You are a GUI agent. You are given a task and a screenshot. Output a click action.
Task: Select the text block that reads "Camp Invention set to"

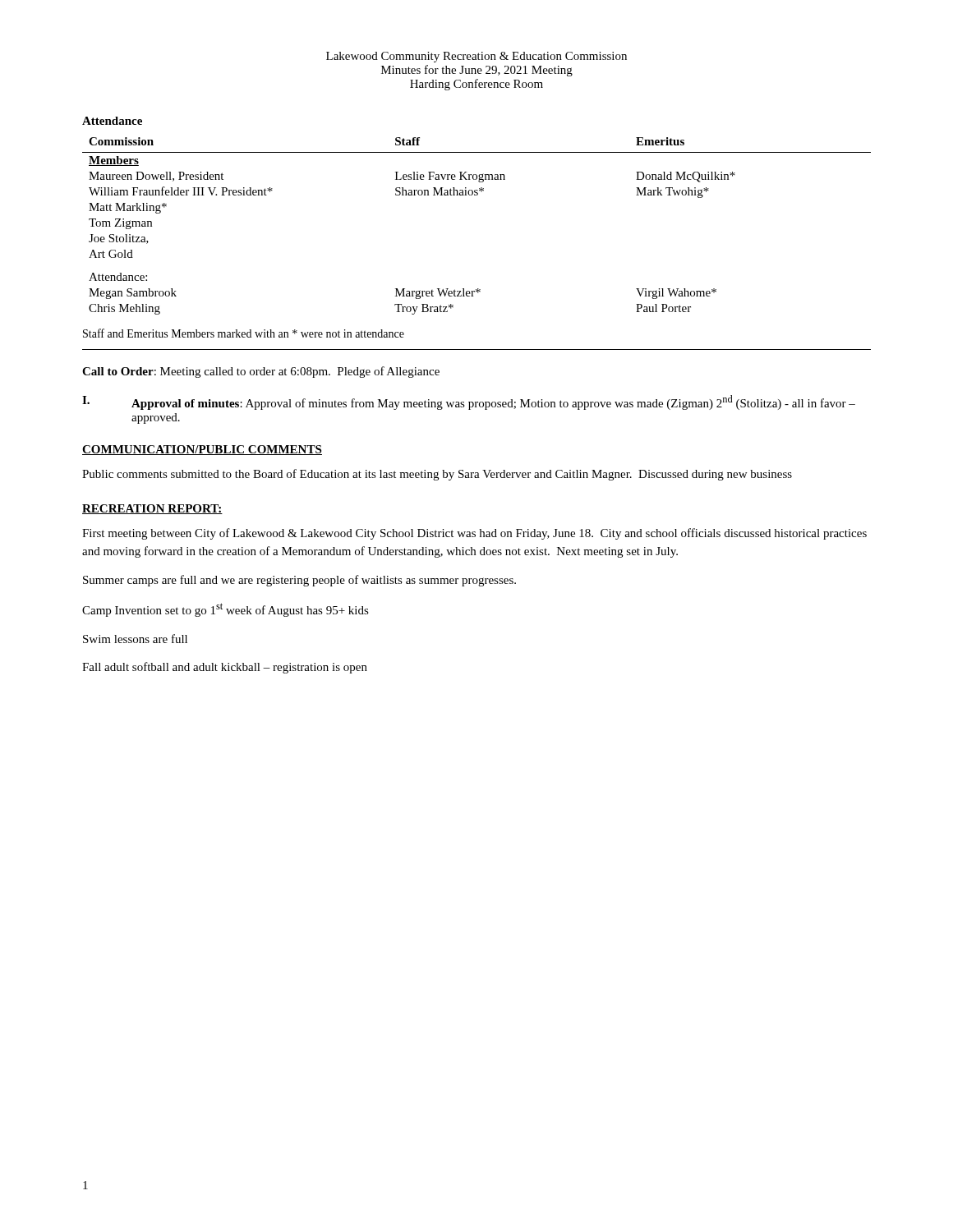[x=225, y=609]
